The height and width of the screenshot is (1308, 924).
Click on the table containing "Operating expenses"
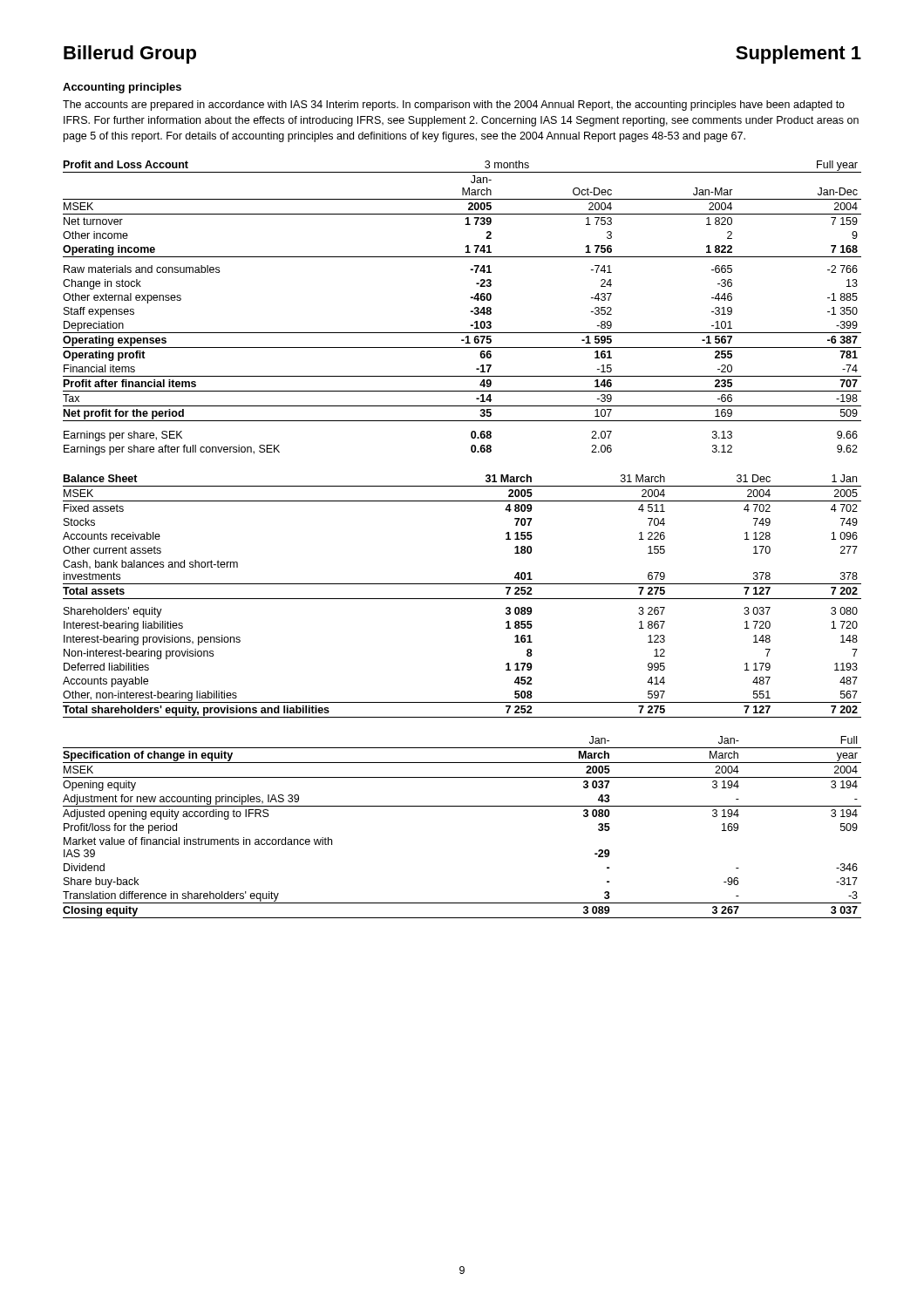[x=462, y=307]
